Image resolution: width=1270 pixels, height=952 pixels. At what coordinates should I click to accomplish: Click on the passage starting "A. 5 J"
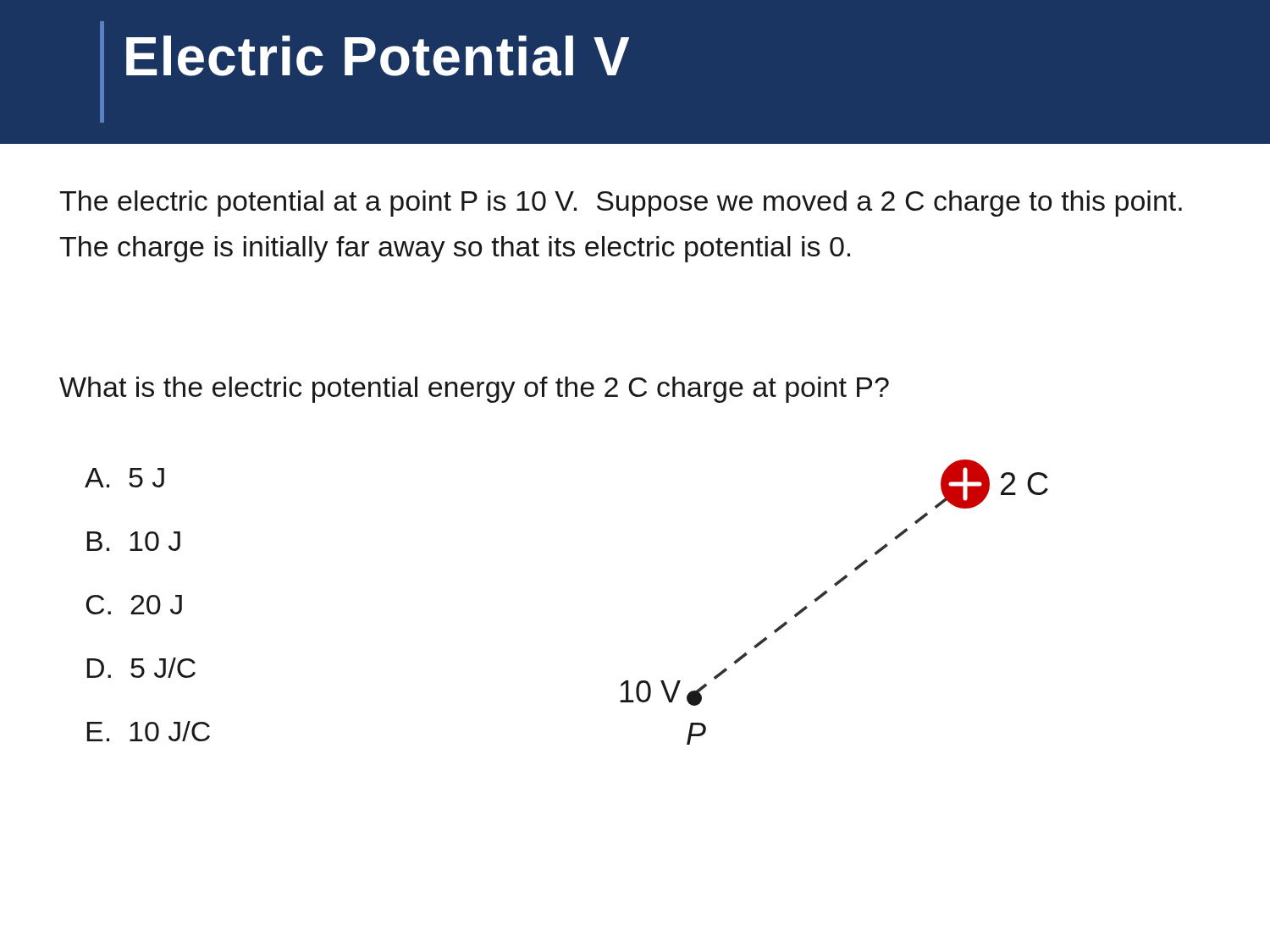coord(125,477)
